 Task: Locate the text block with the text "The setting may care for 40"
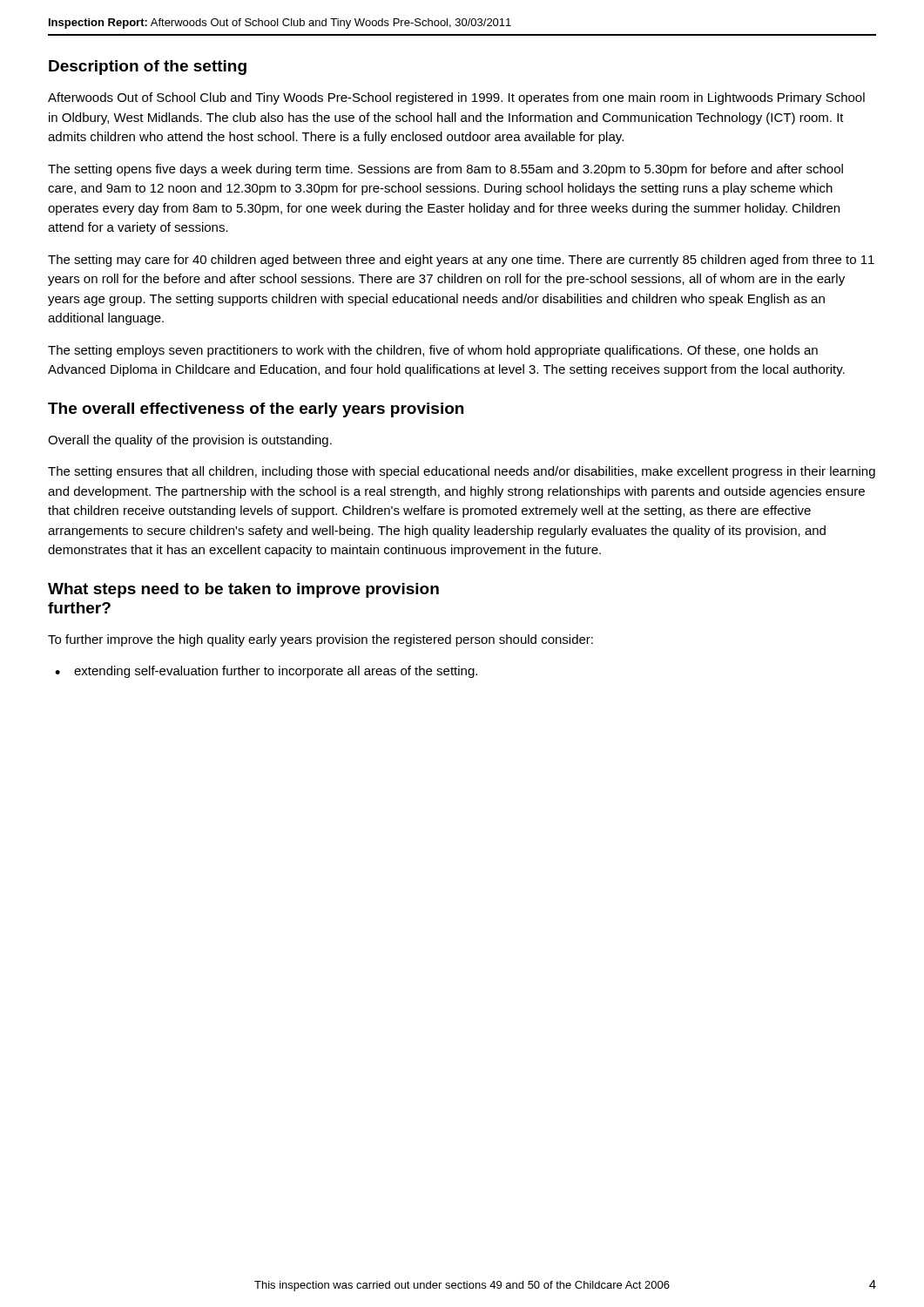point(461,288)
